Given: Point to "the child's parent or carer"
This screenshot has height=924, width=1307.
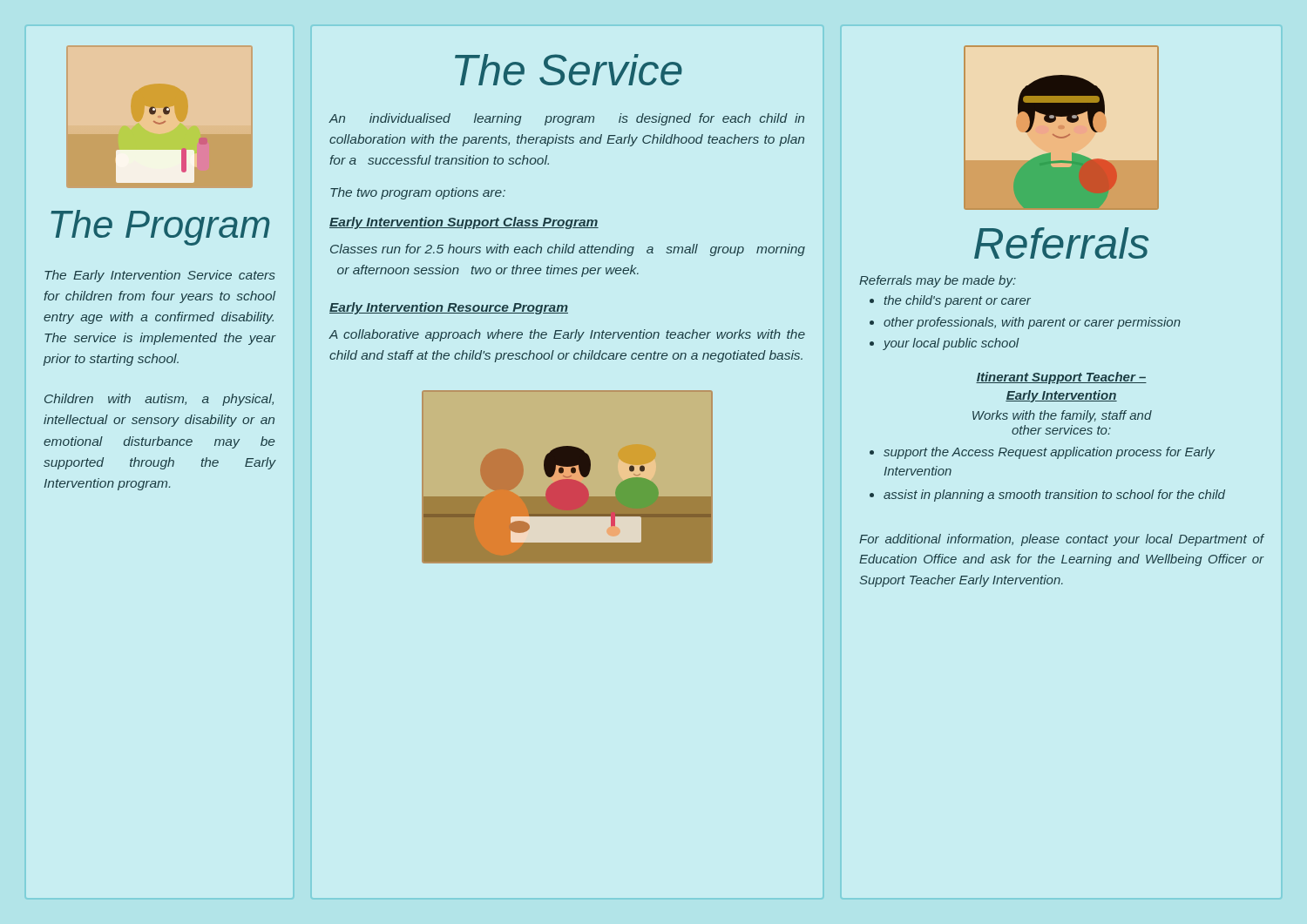Looking at the screenshot, I should point(957,300).
